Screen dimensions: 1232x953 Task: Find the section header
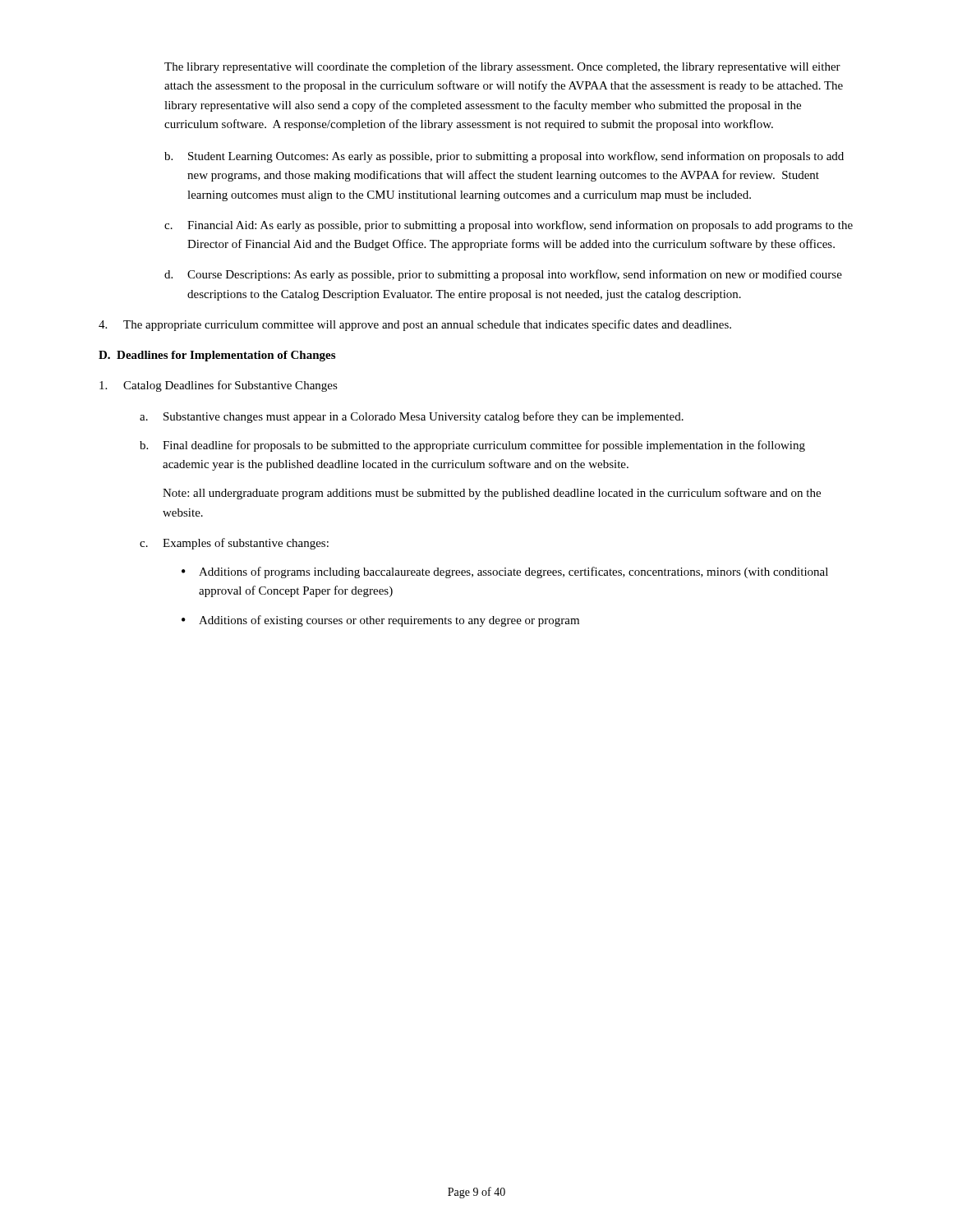(x=217, y=355)
